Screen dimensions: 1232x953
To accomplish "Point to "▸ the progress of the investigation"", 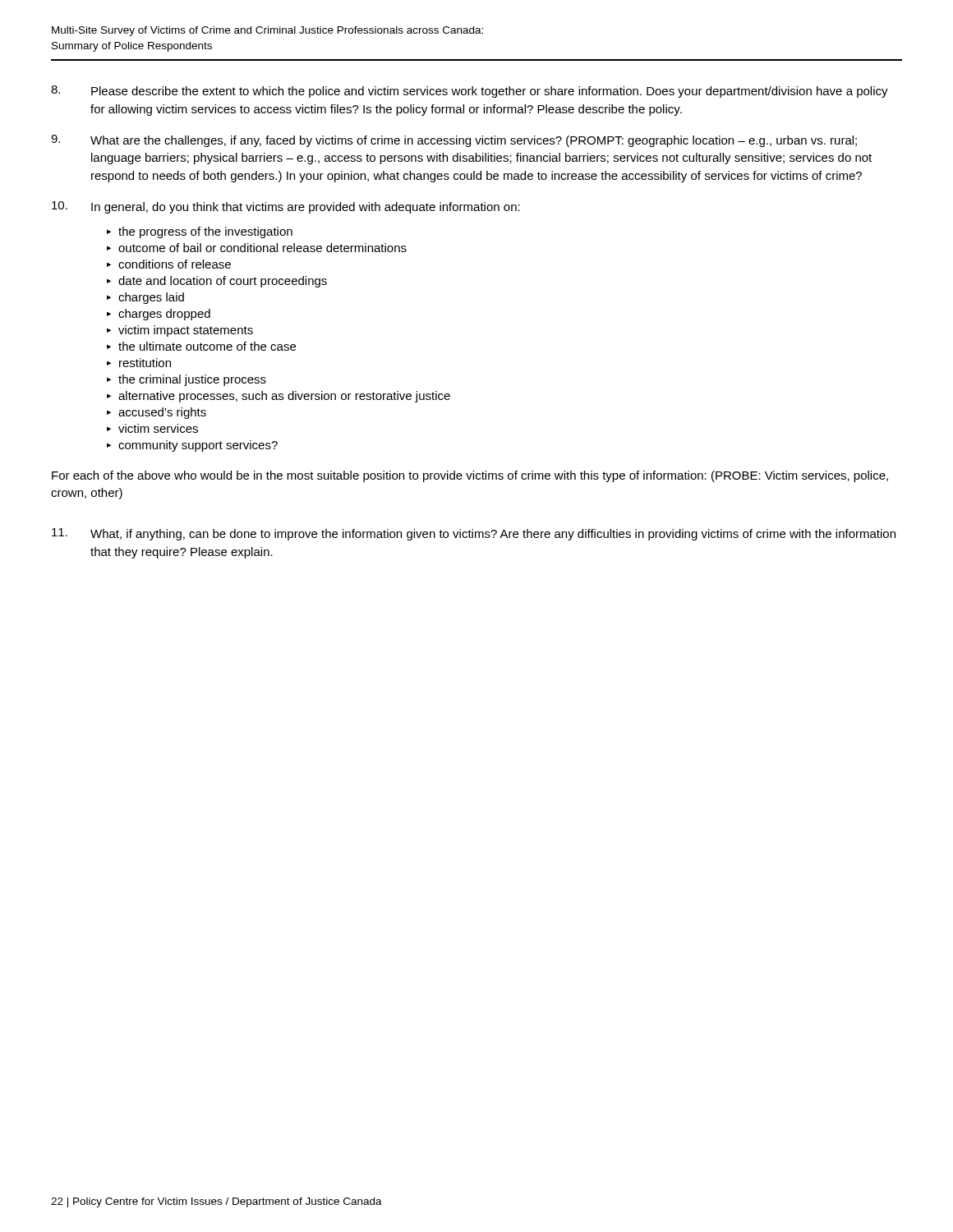I will [200, 231].
